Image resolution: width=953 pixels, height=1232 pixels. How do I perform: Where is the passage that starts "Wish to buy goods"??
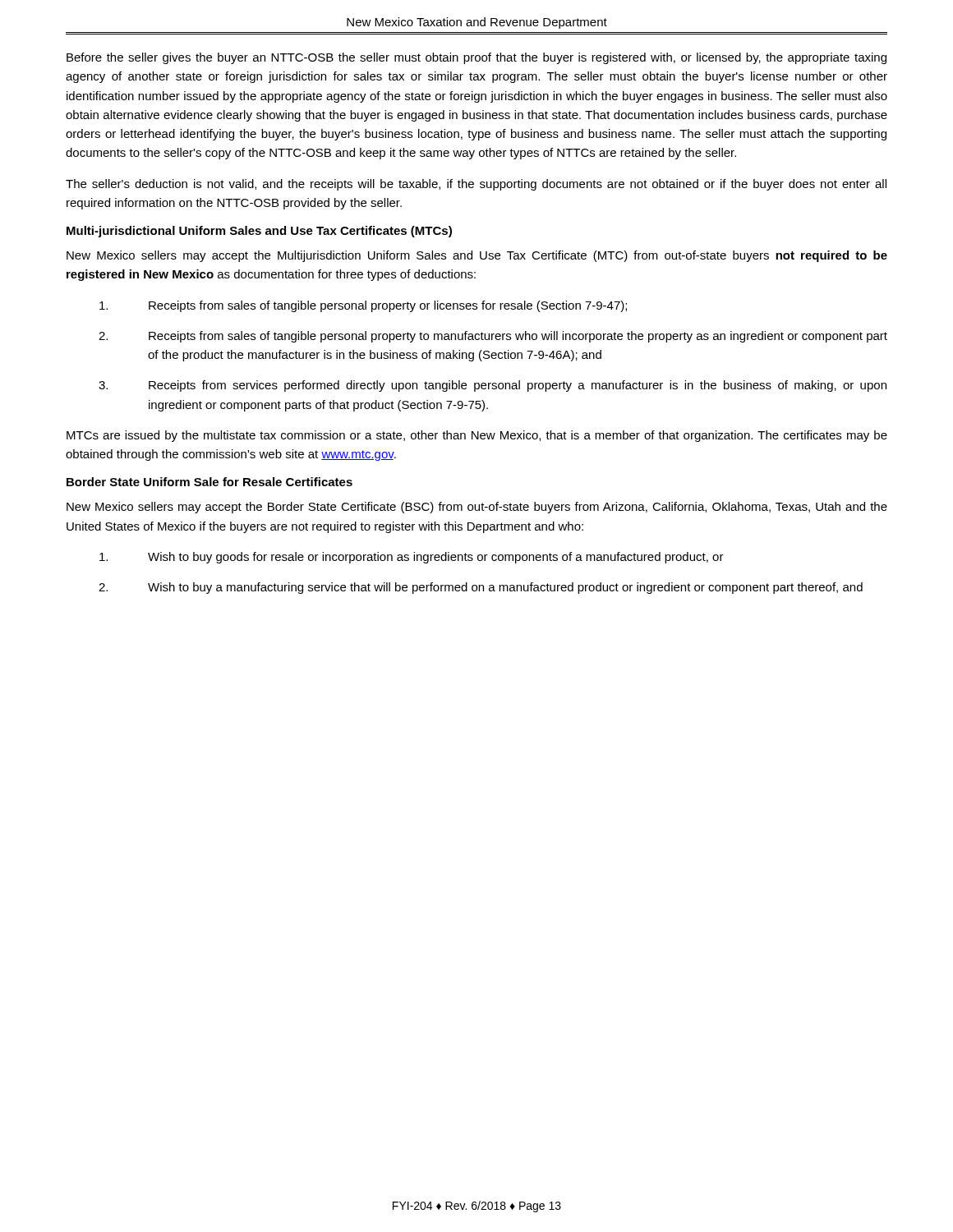pos(476,556)
